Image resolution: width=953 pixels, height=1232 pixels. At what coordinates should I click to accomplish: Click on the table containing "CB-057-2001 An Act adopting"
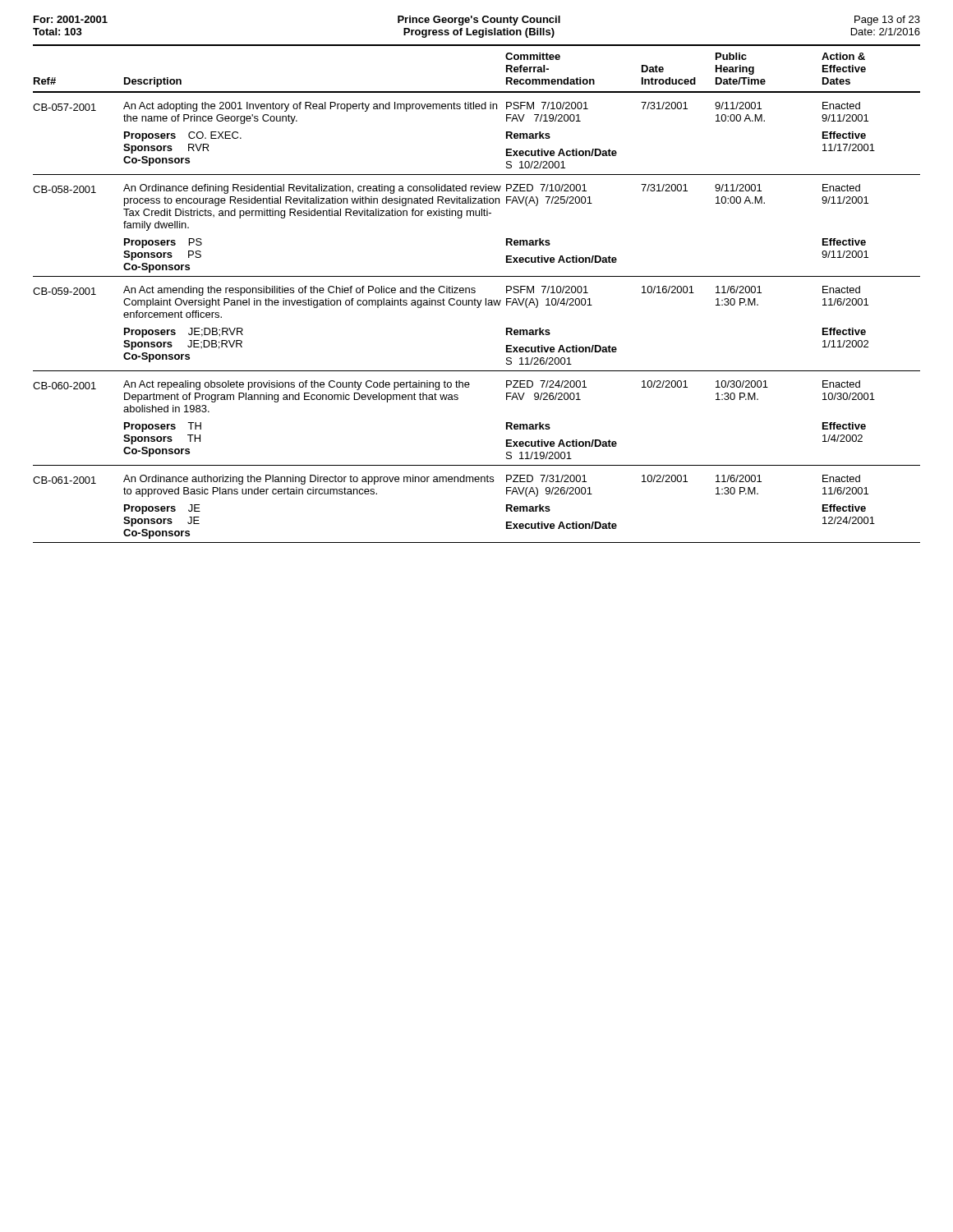tap(476, 134)
